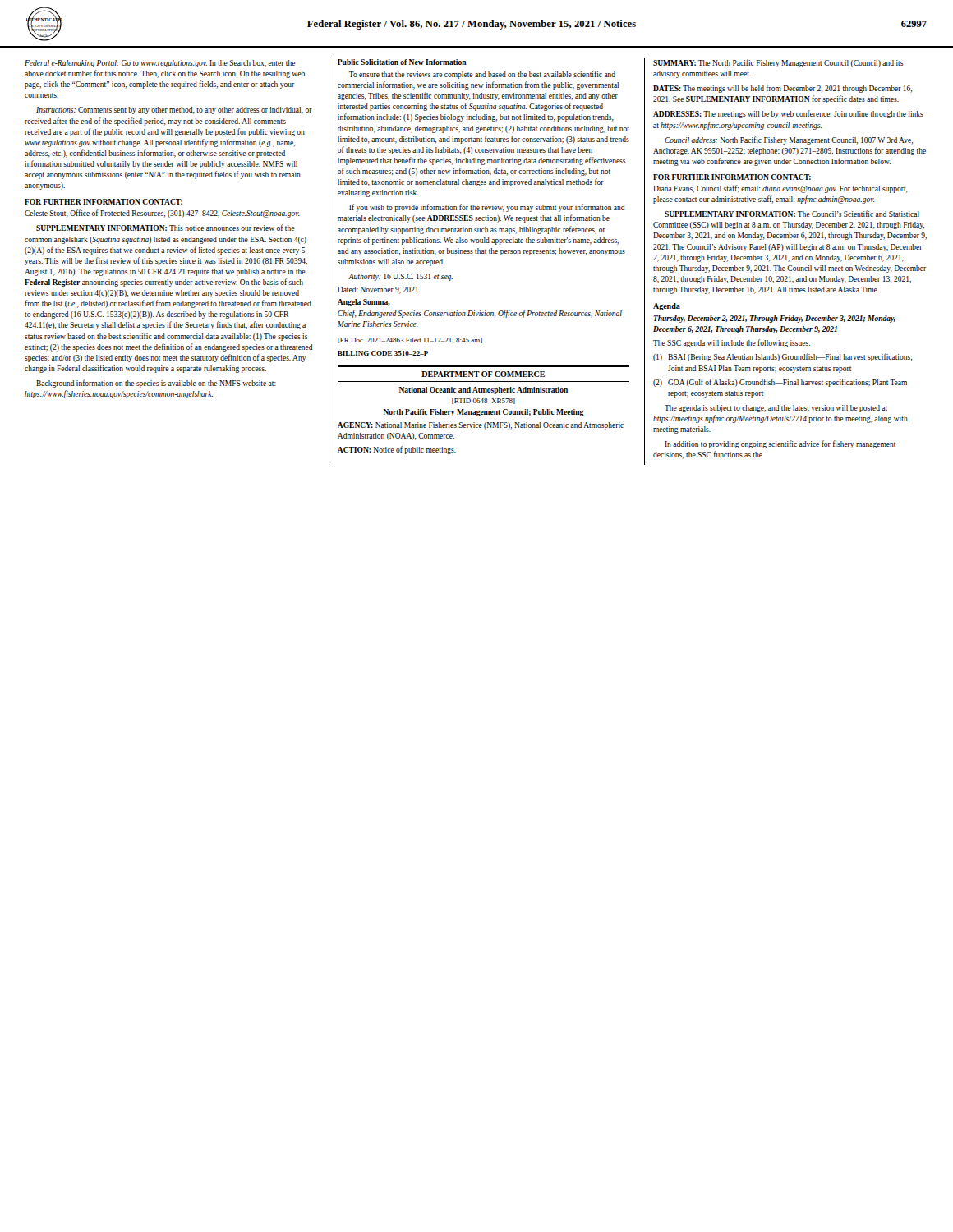Screen dimensions: 1232x953
Task: Click on the element starting "Instructions: Comments sent by"
Action: [168, 148]
